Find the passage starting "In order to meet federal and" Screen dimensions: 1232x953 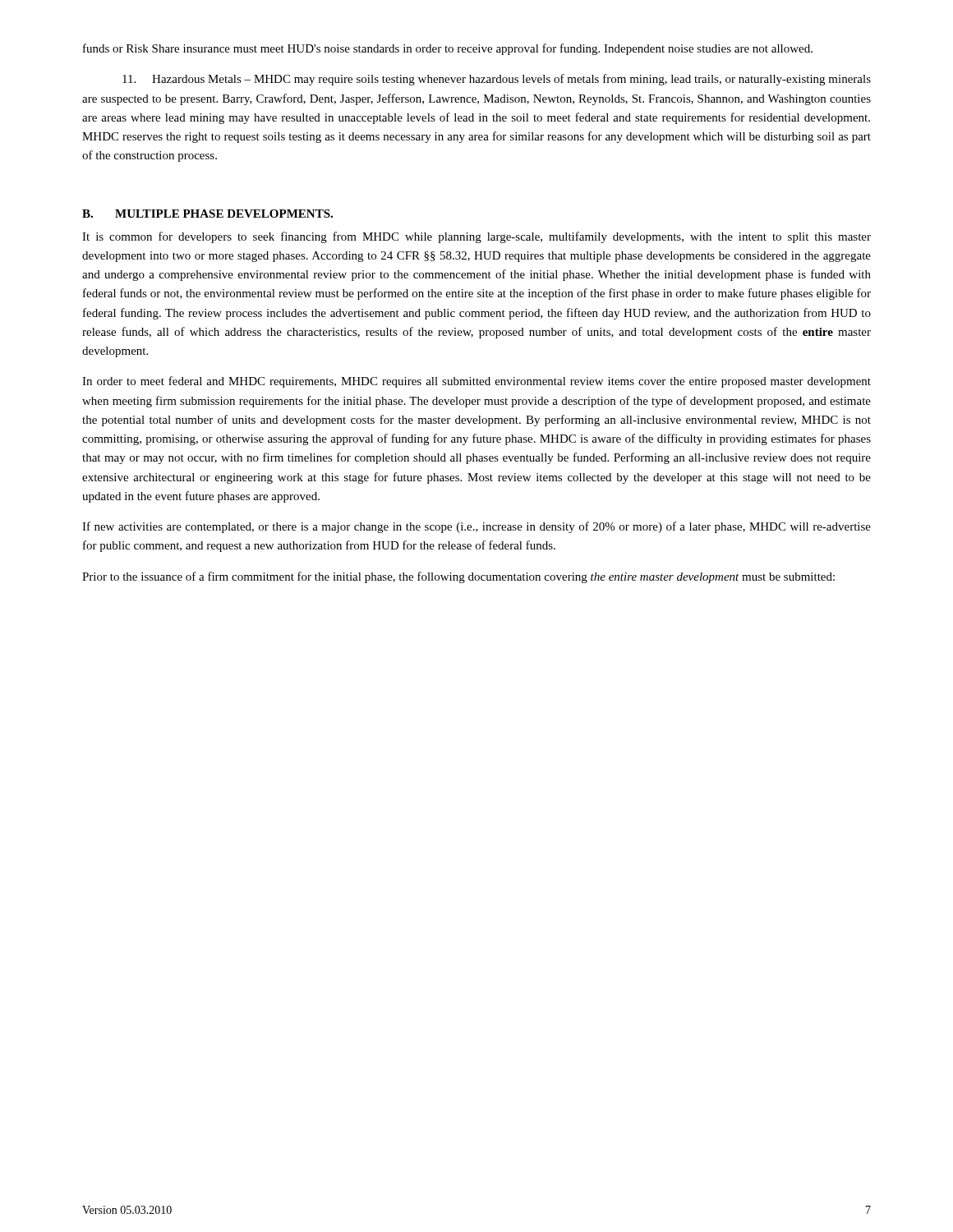pyautogui.click(x=476, y=439)
